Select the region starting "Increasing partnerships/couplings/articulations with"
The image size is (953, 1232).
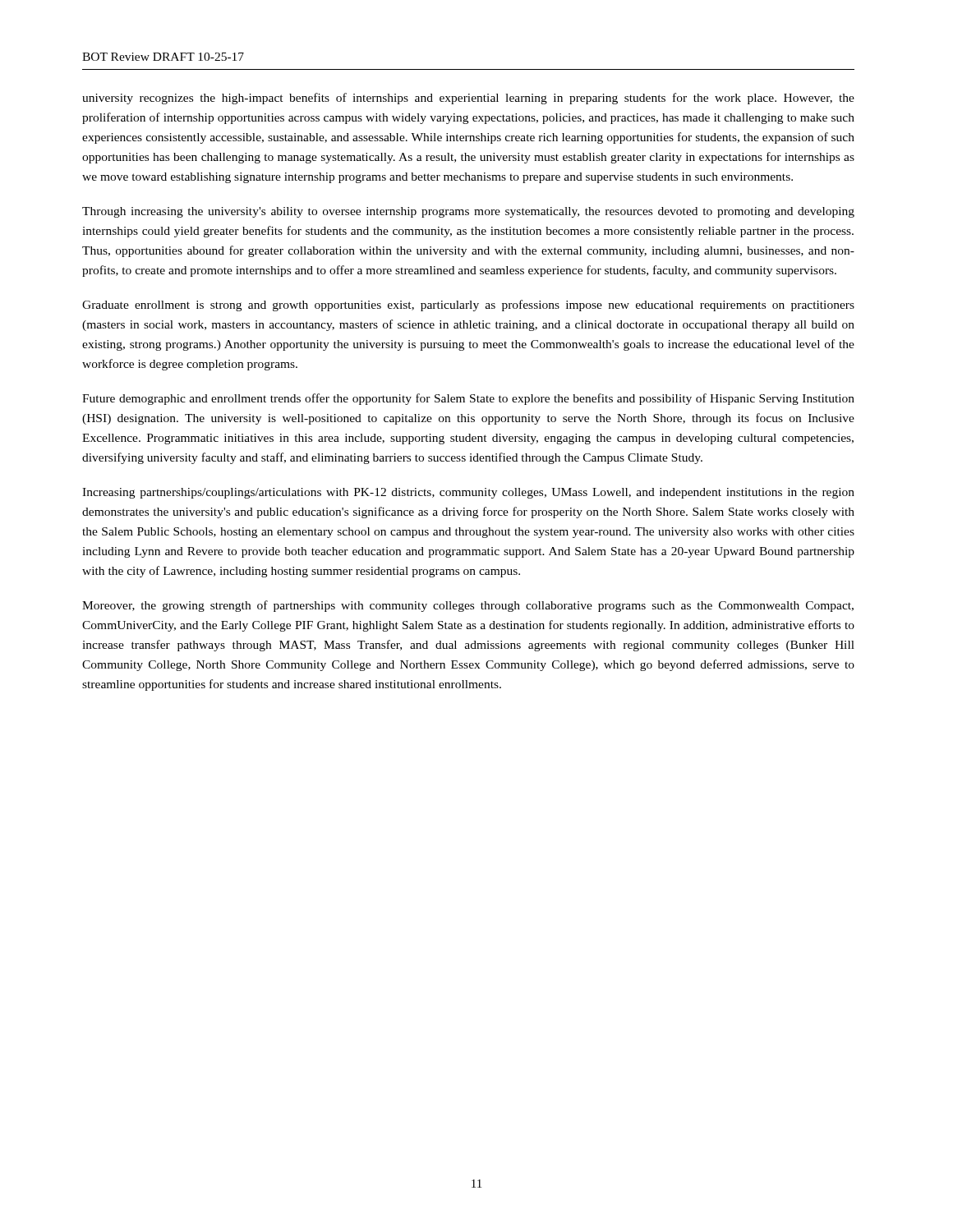point(468,531)
